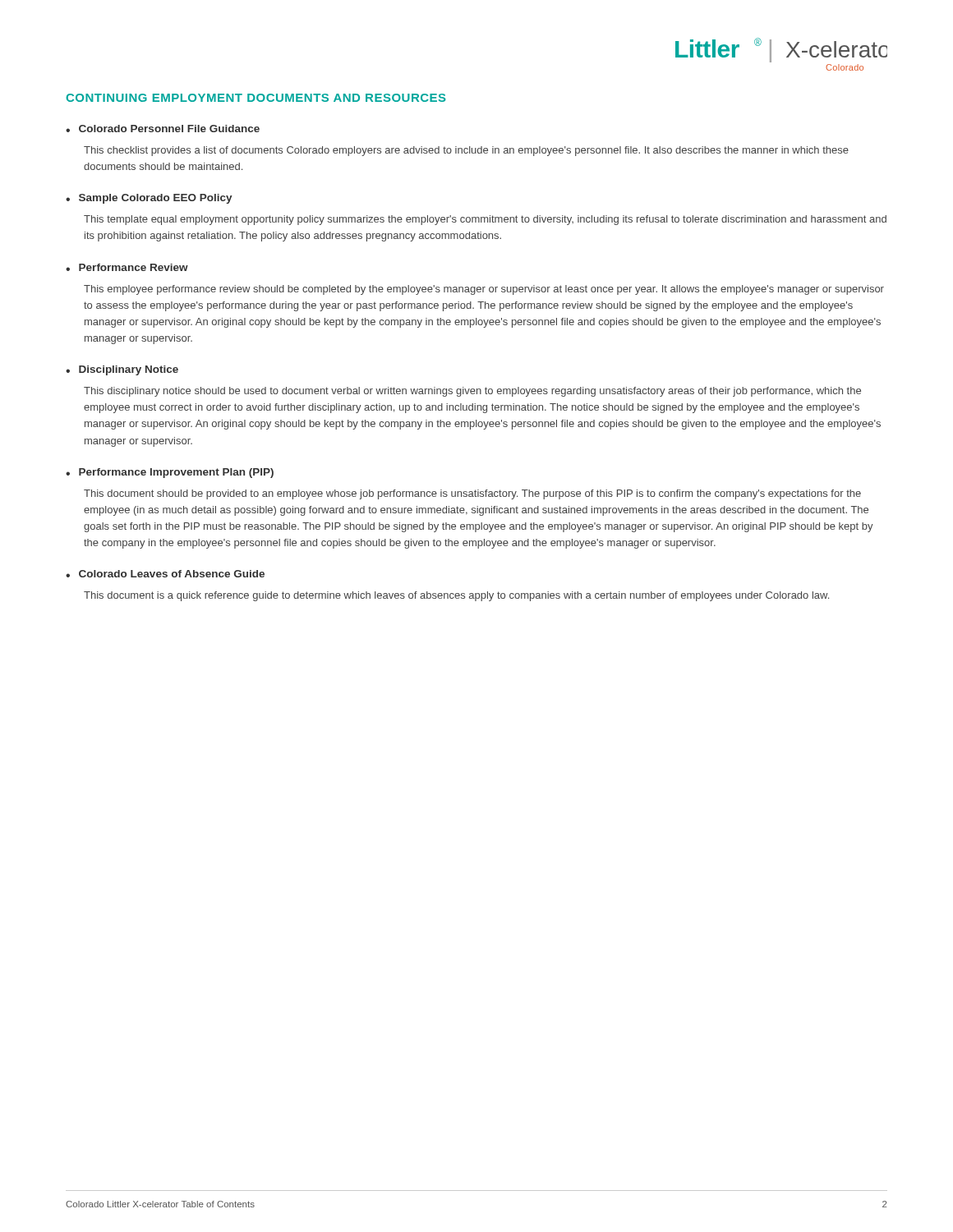Find the block on this page that starts "• Sample Colorado EEO Policy This template"

click(x=476, y=218)
